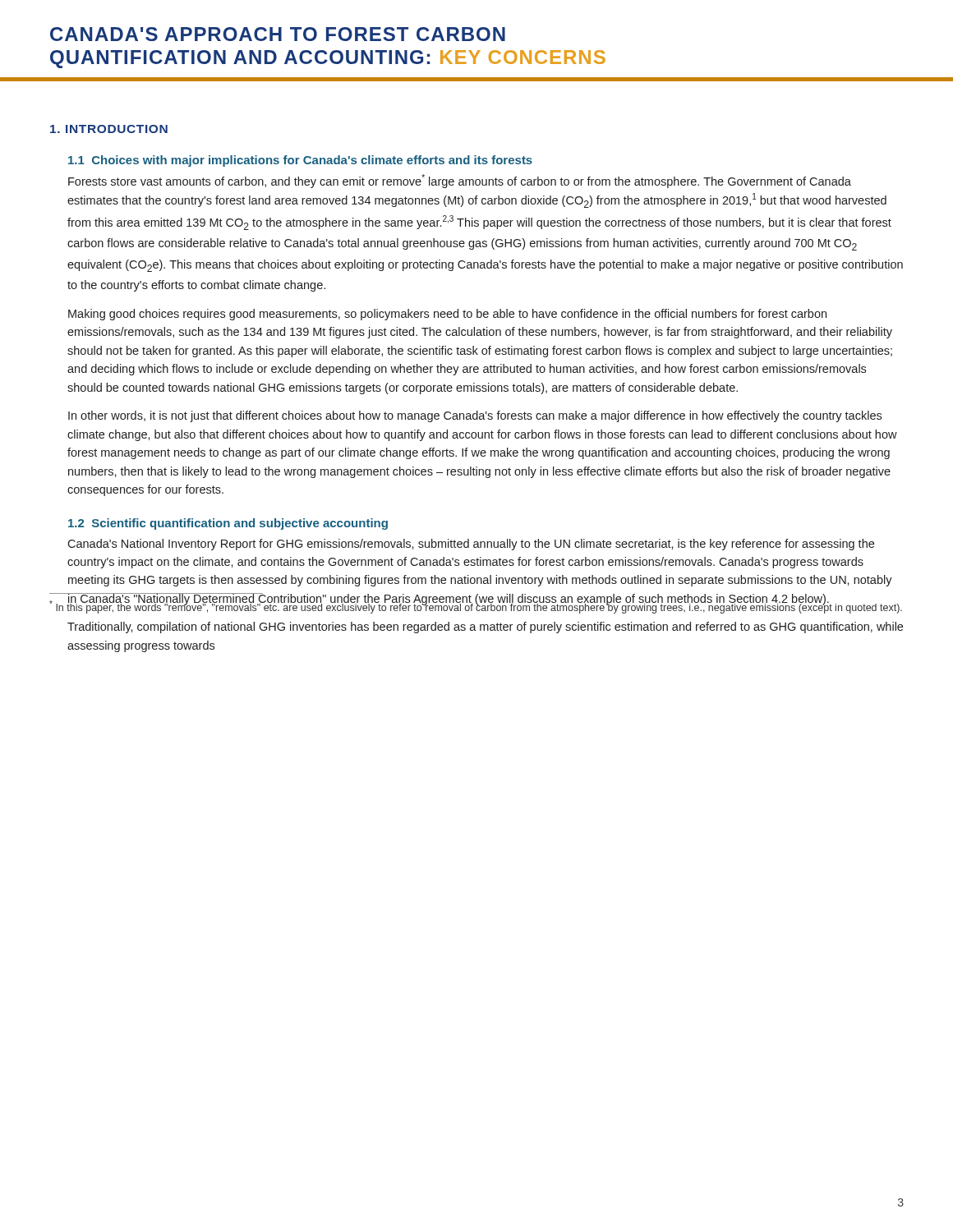The image size is (953, 1232).
Task: Navigate to the passage starting "In other words, it is not just"
Action: point(482,453)
